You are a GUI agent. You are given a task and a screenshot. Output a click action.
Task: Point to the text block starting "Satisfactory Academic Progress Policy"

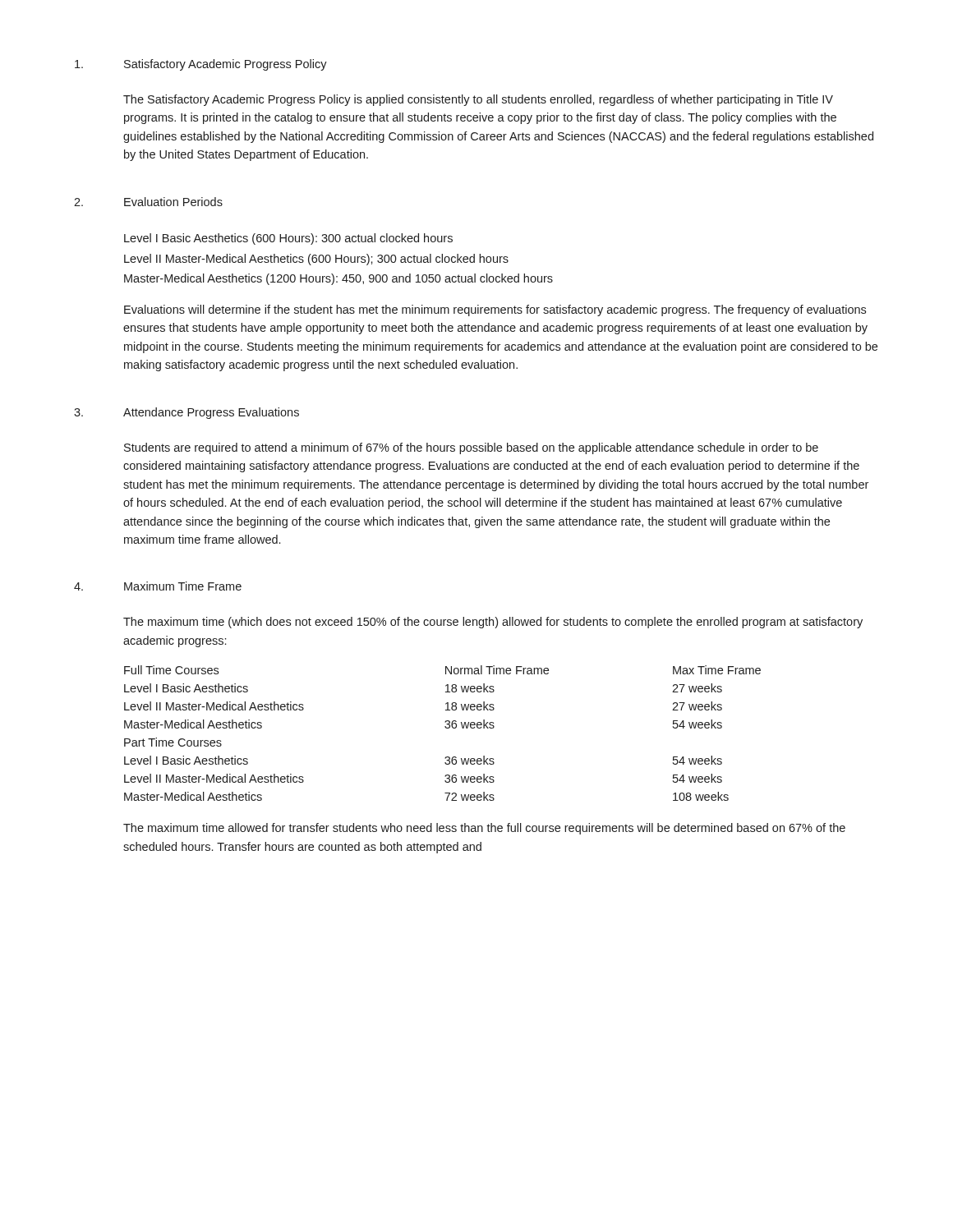click(201, 65)
